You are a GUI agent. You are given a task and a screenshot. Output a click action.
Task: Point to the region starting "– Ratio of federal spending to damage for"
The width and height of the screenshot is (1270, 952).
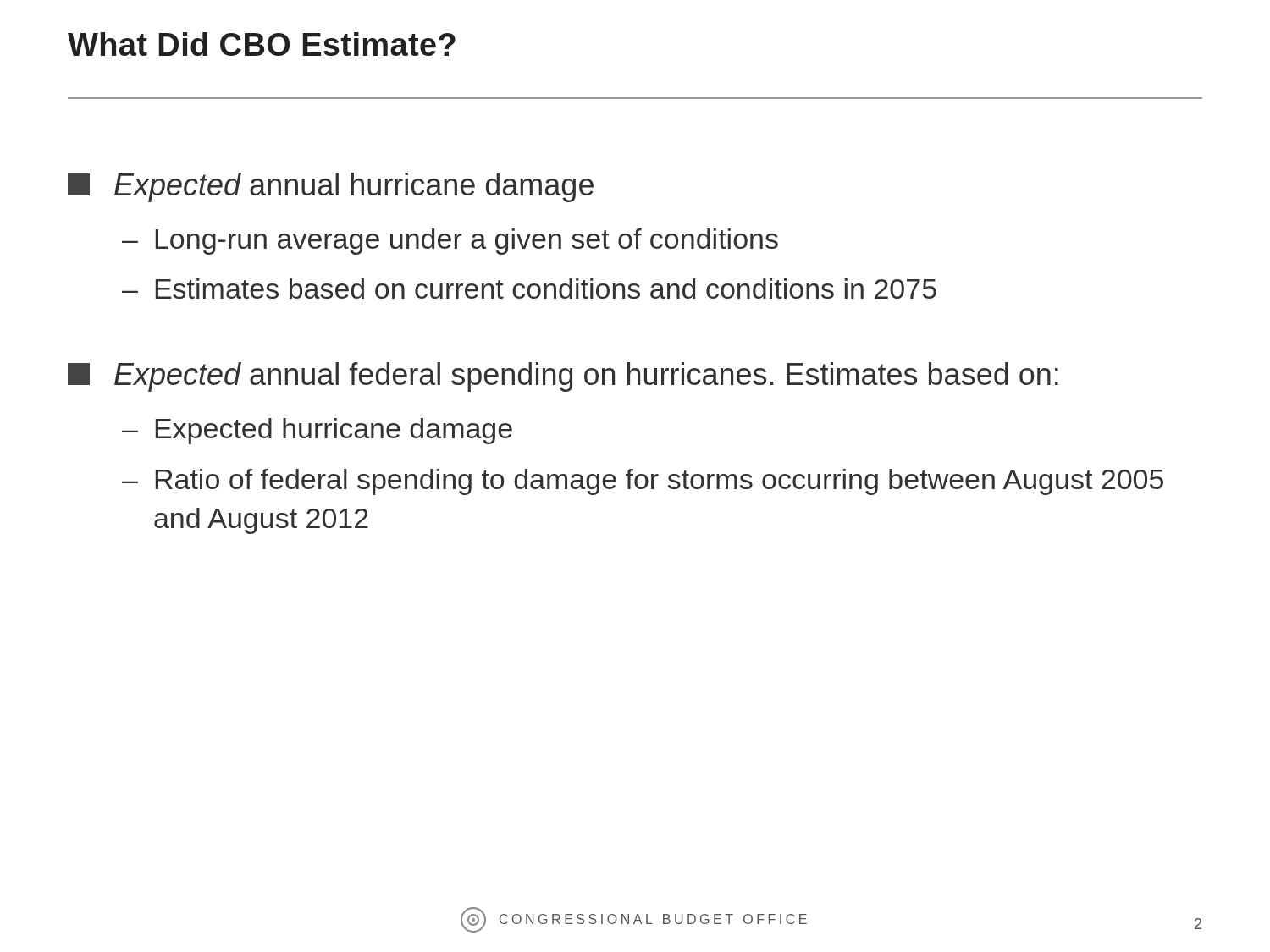662,499
